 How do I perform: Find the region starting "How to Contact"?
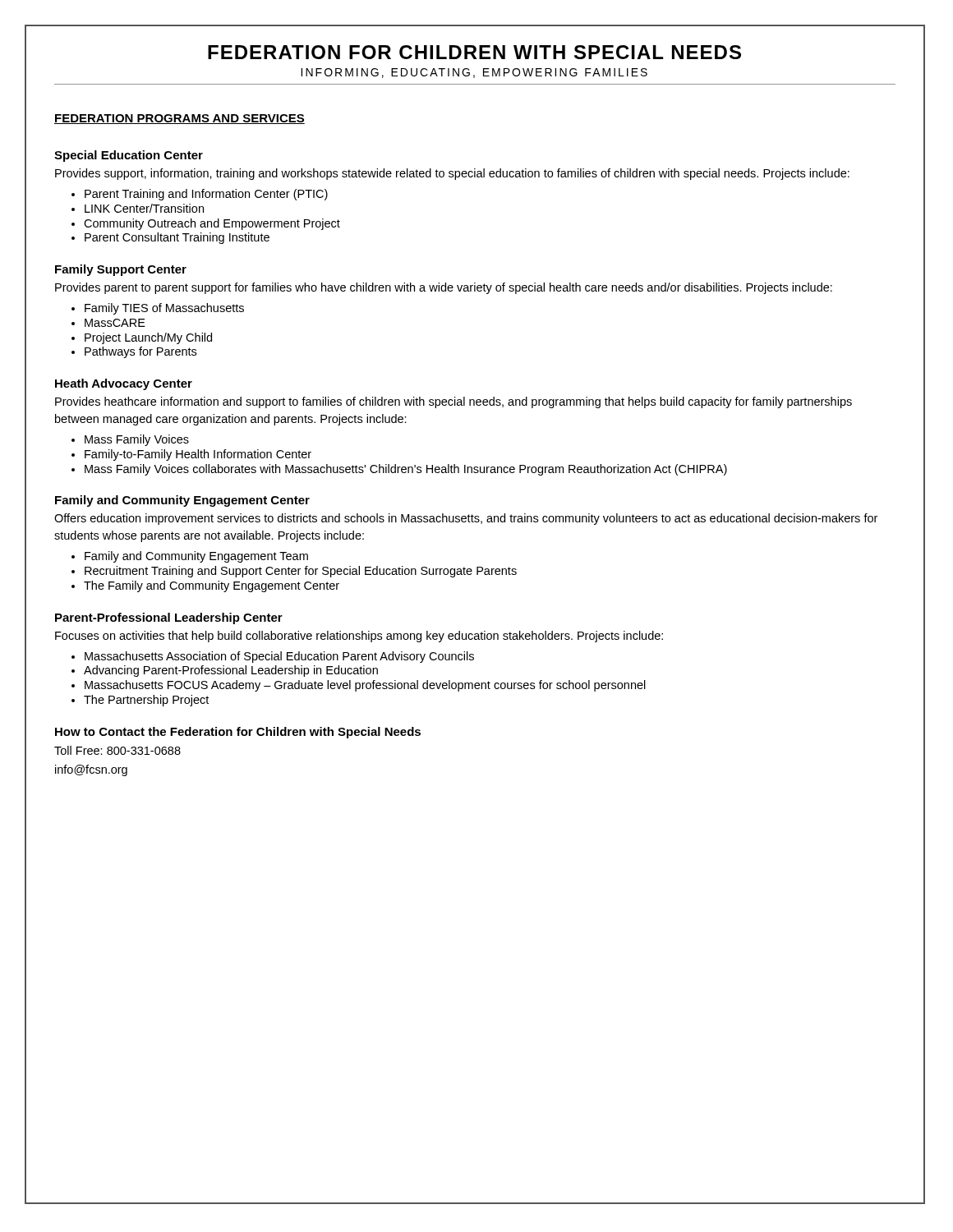pos(238,733)
